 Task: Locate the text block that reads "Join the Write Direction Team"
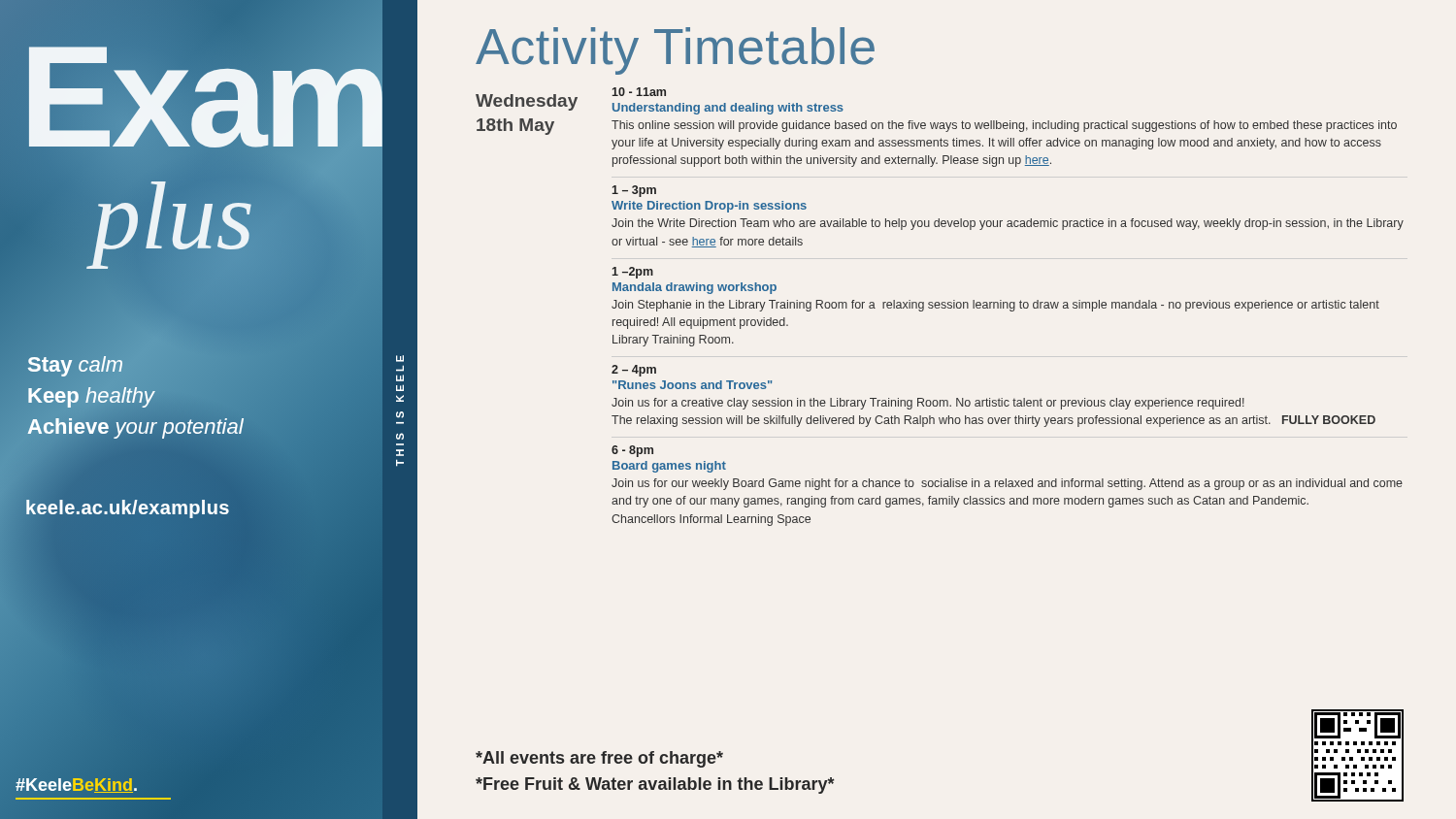tap(1007, 232)
